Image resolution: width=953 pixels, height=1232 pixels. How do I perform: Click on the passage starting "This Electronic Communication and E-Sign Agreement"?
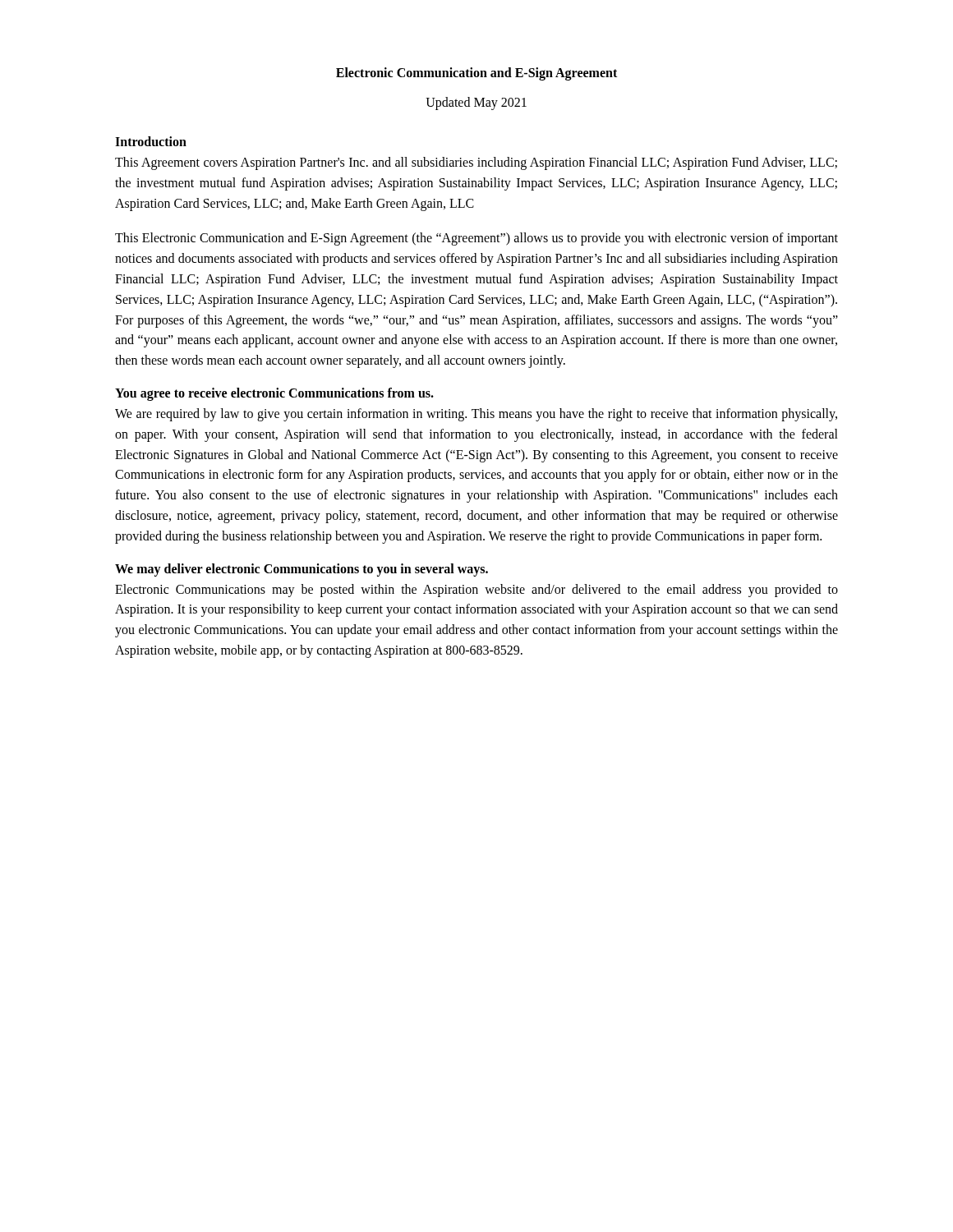(x=476, y=299)
